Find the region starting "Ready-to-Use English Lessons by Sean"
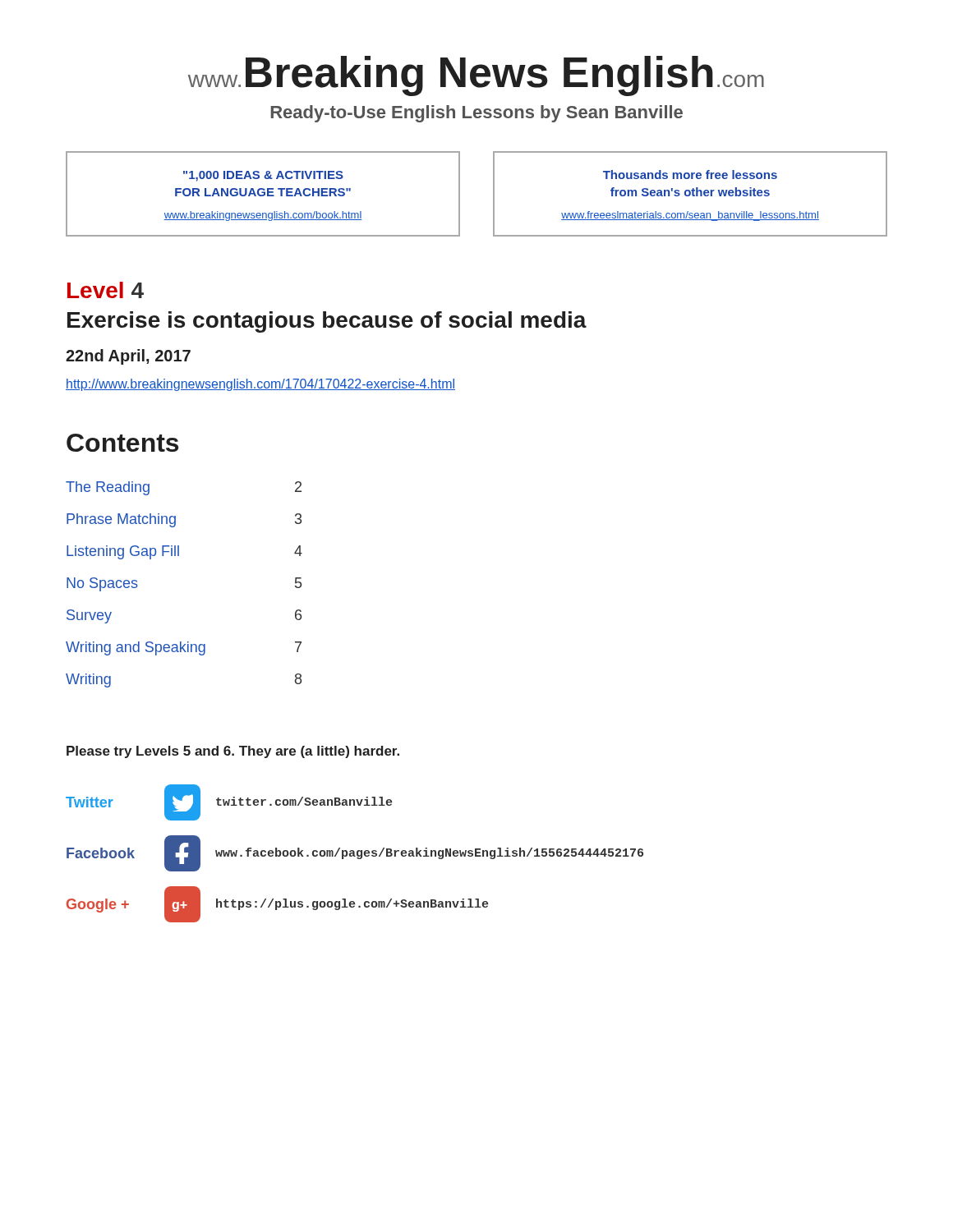 pos(476,112)
